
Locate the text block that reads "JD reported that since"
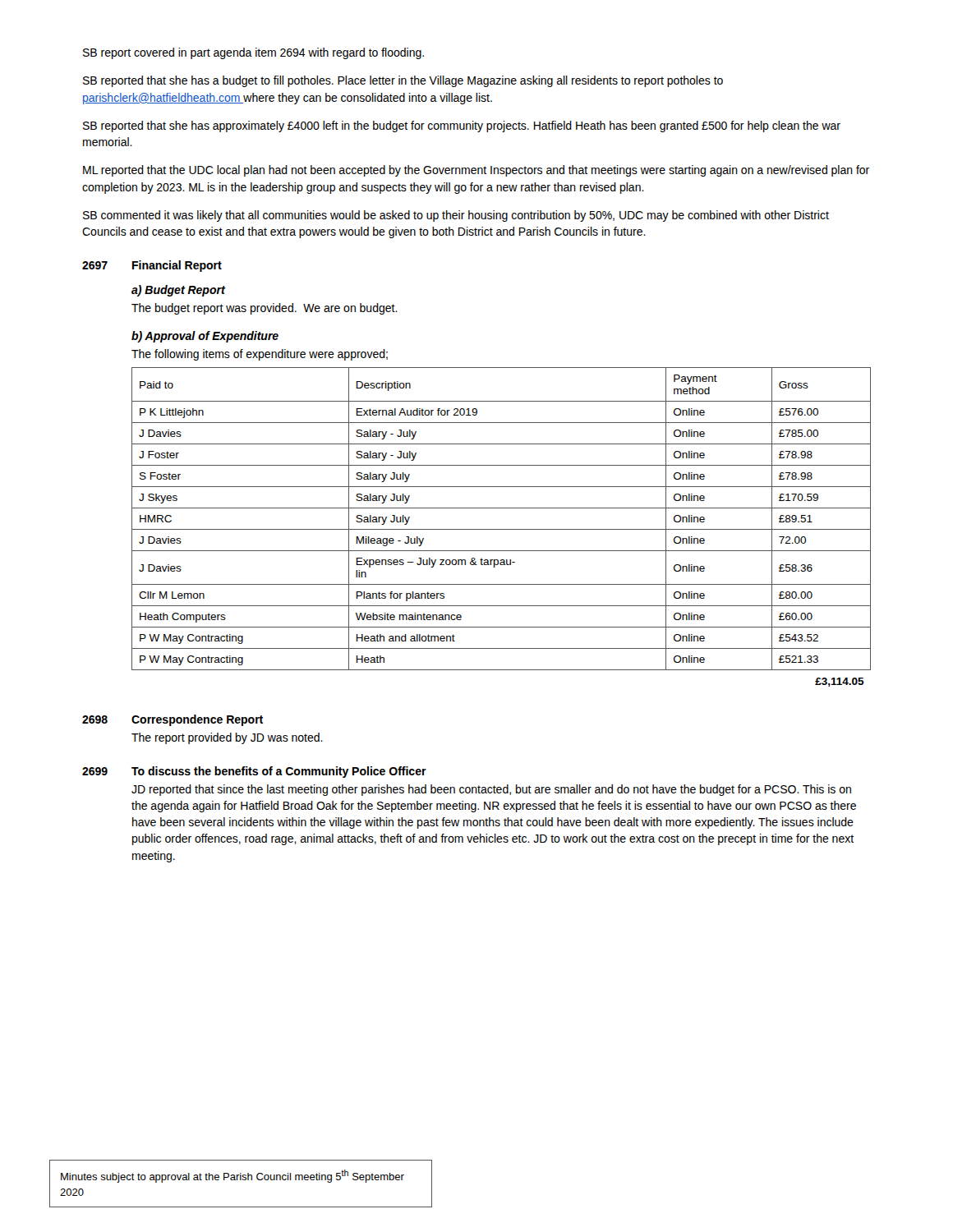click(x=494, y=822)
